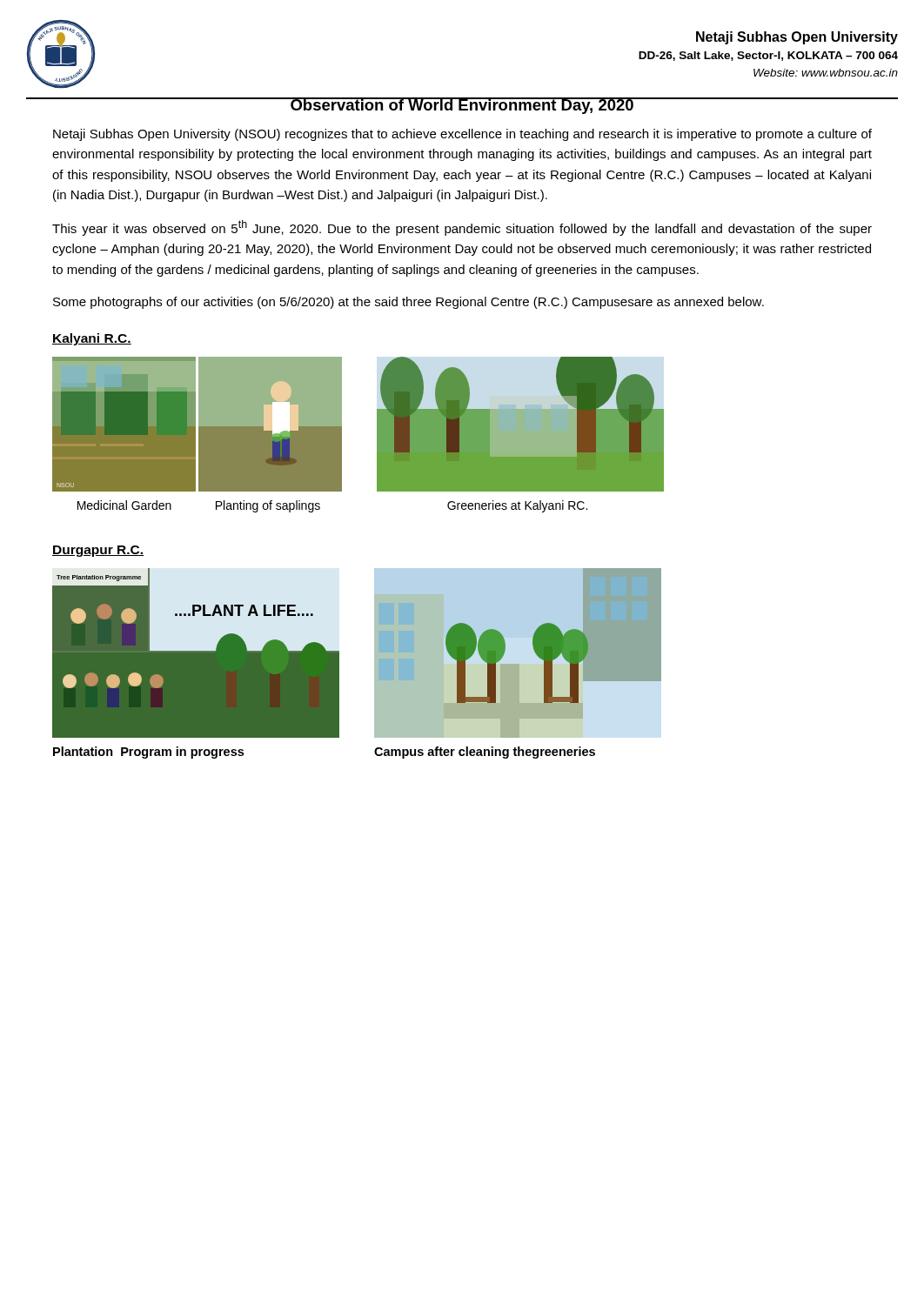This screenshot has width=924, height=1305.
Task: Click the title that begins "Observation of World Environment Day,"
Action: pyautogui.click(x=462, y=105)
